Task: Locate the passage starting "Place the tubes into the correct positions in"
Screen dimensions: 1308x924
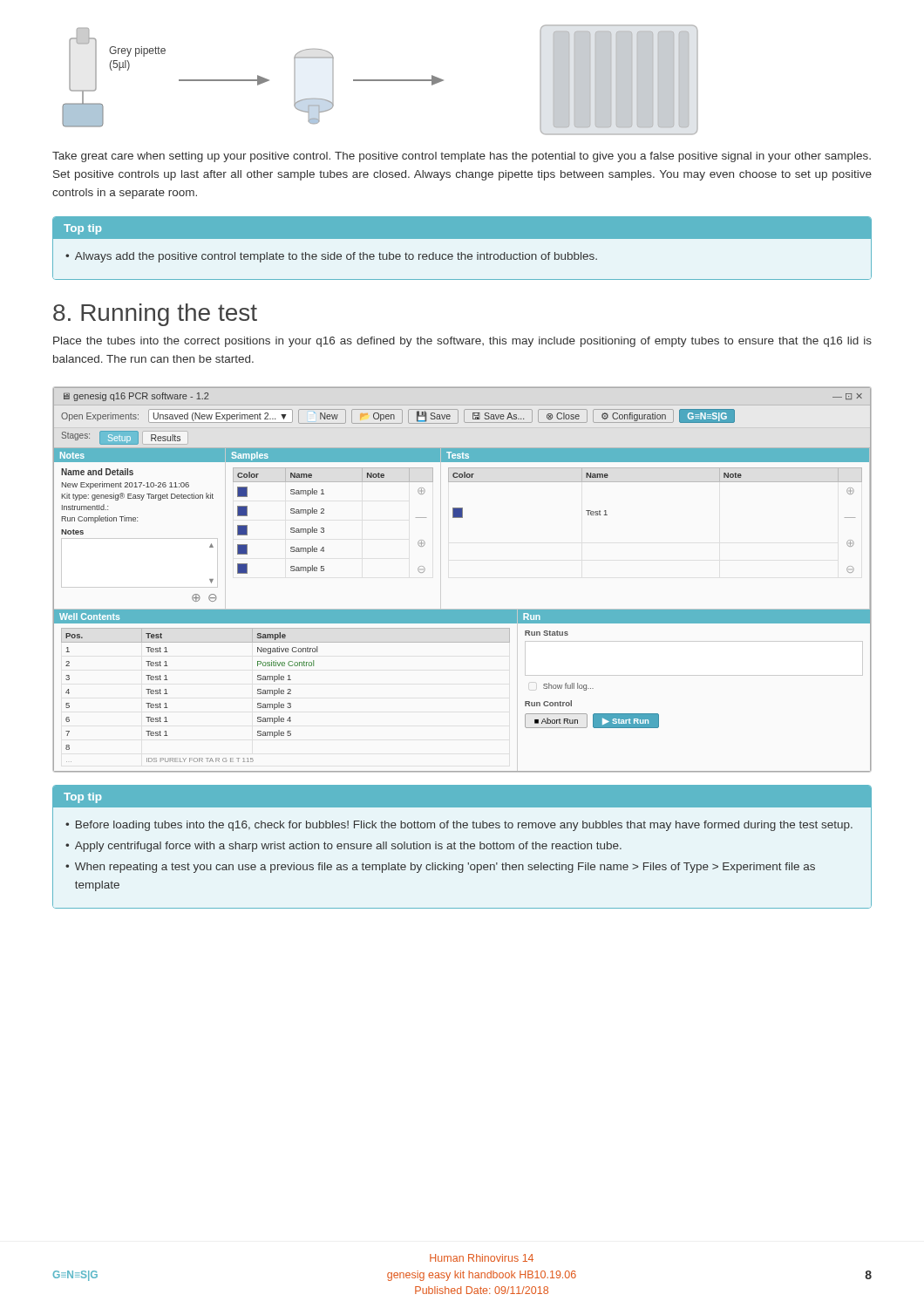Action: coord(462,350)
